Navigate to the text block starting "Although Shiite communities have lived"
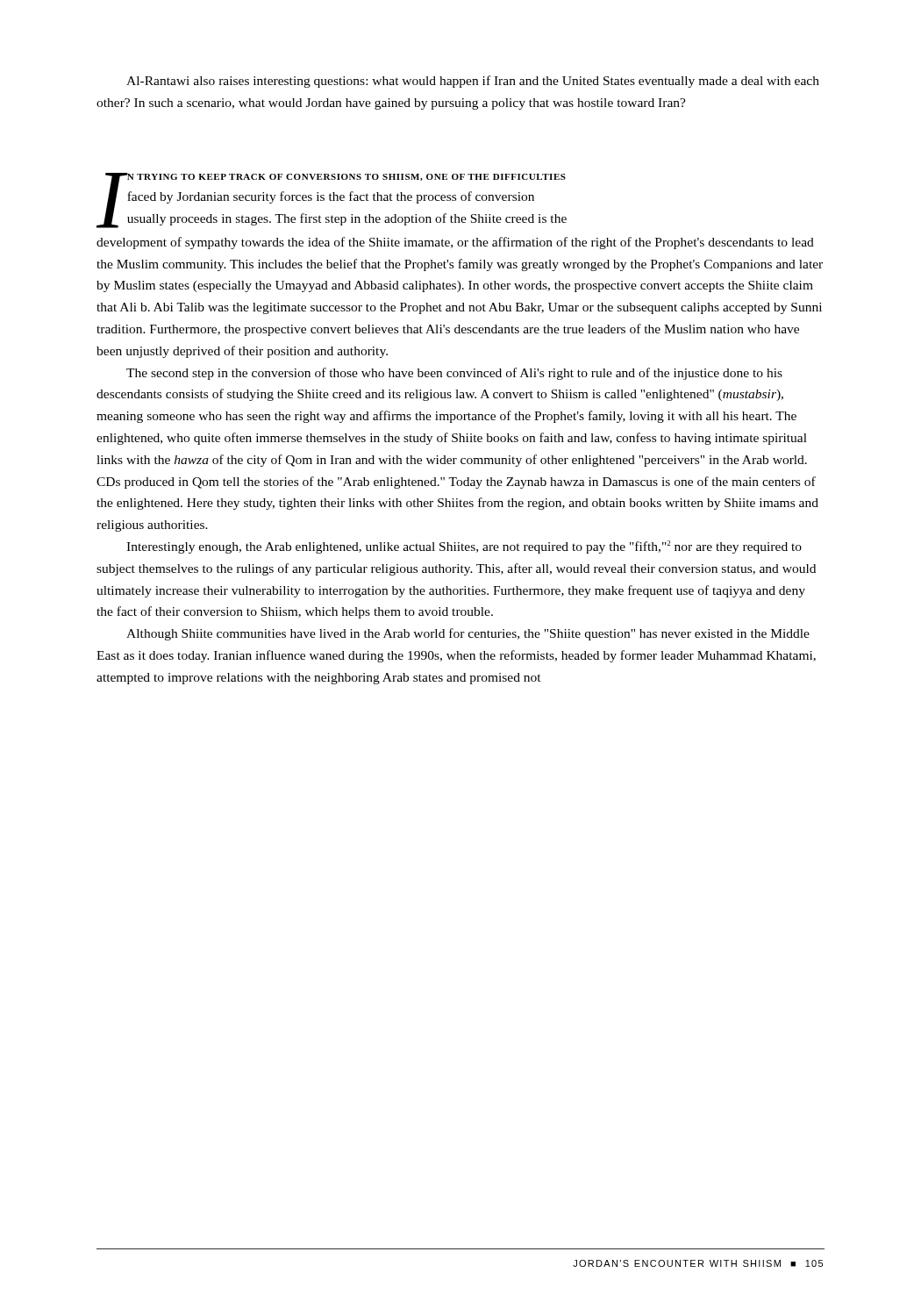Screen dimensions: 1316x921 [456, 655]
